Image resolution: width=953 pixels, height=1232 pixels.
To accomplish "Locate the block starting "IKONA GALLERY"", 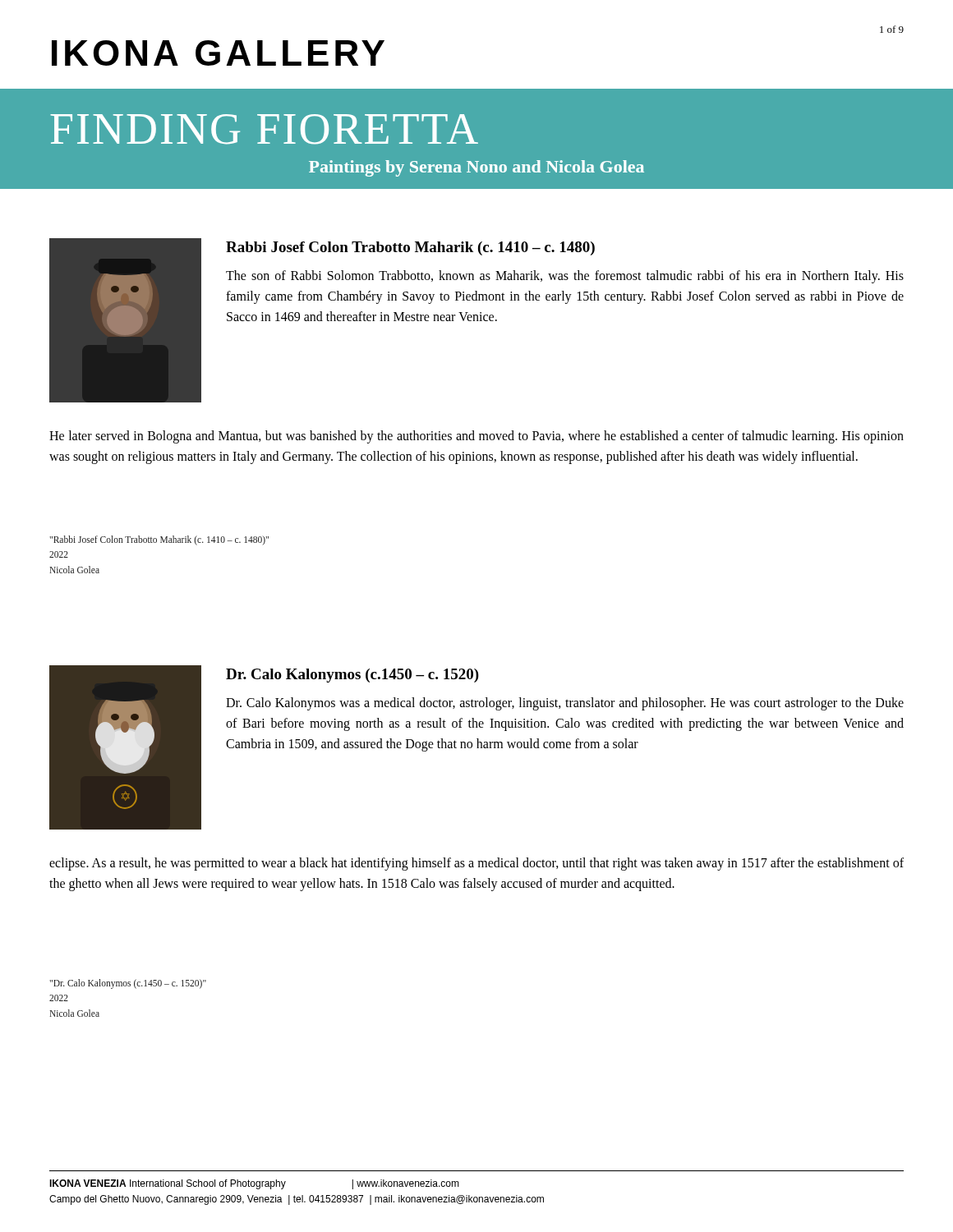I will click(x=219, y=53).
